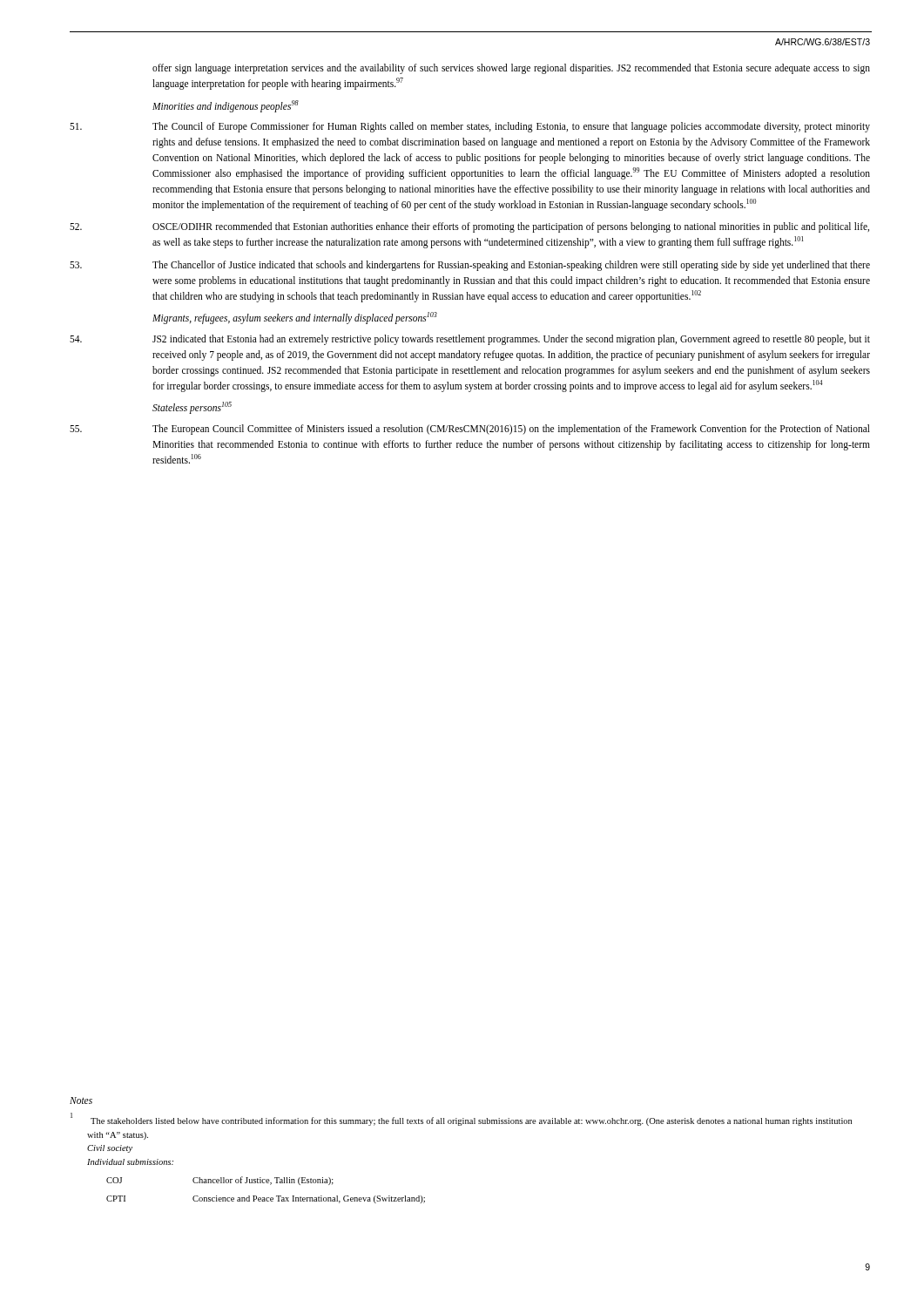The height and width of the screenshot is (1307, 924).
Task: Navigate to the text block starting "The European Council Committee of Ministers"
Action: pyautogui.click(x=511, y=445)
